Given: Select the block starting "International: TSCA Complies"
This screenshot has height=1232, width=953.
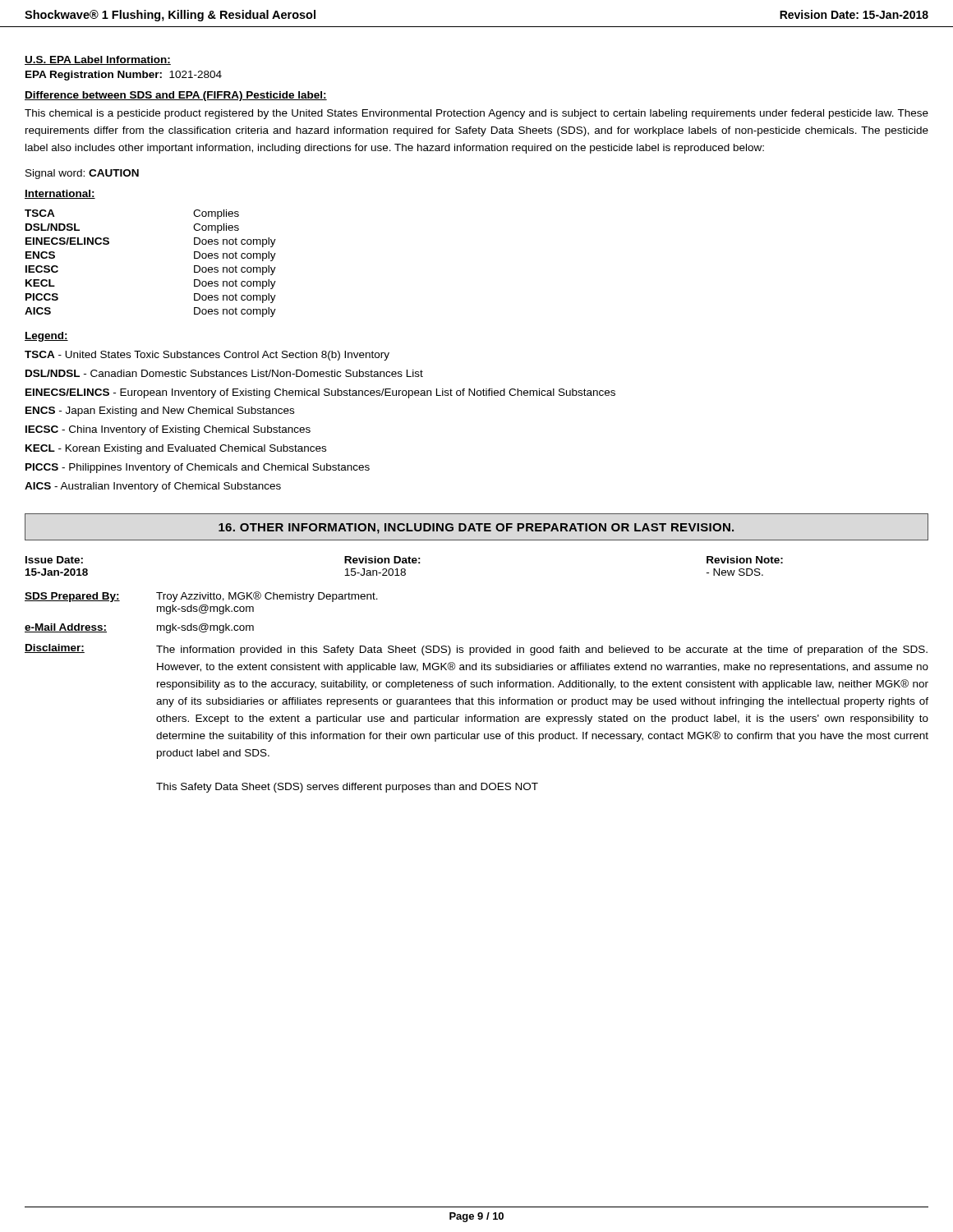Looking at the screenshot, I should point(60,194).
